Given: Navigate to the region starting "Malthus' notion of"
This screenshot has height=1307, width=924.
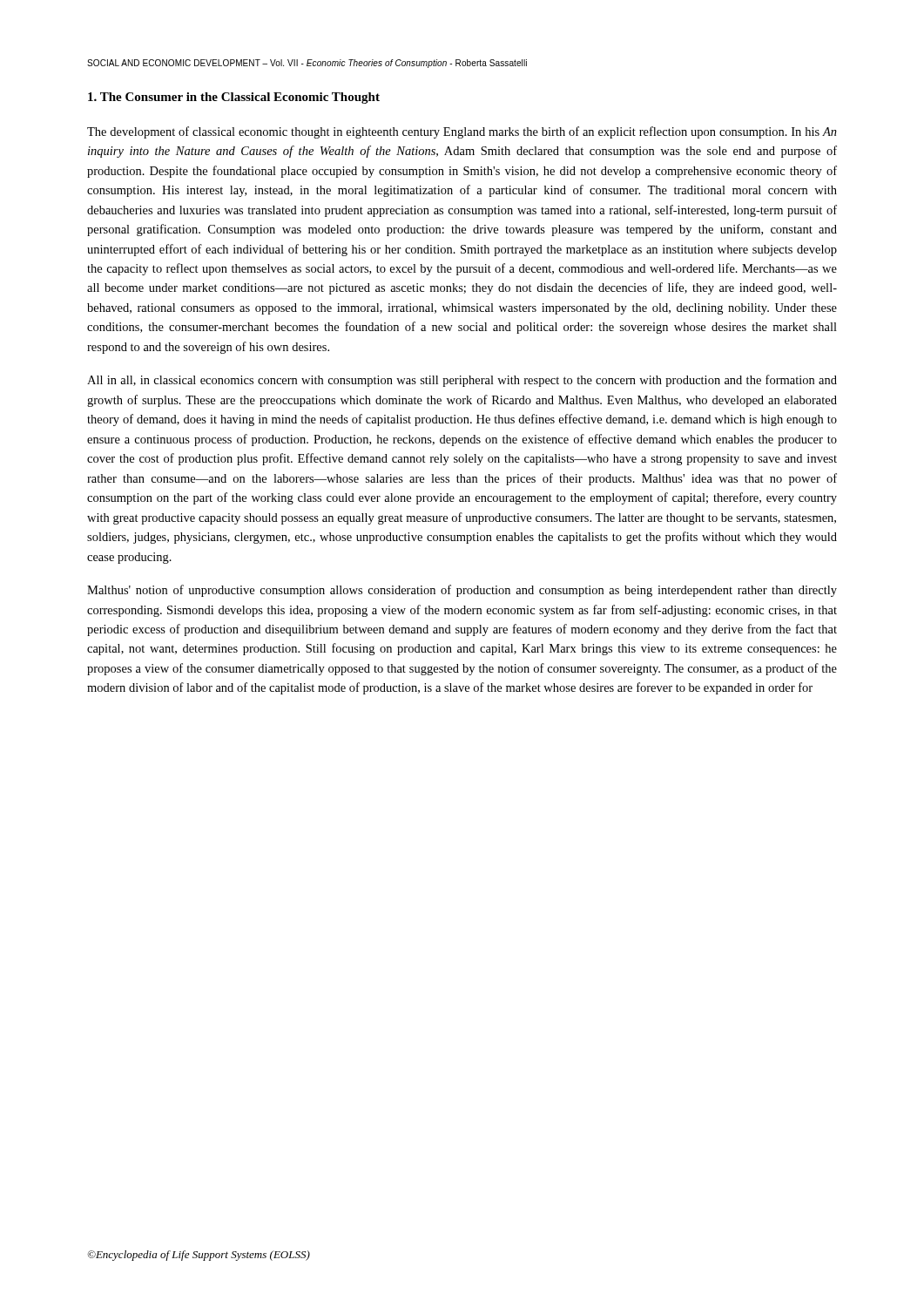Looking at the screenshot, I should [462, 639].
